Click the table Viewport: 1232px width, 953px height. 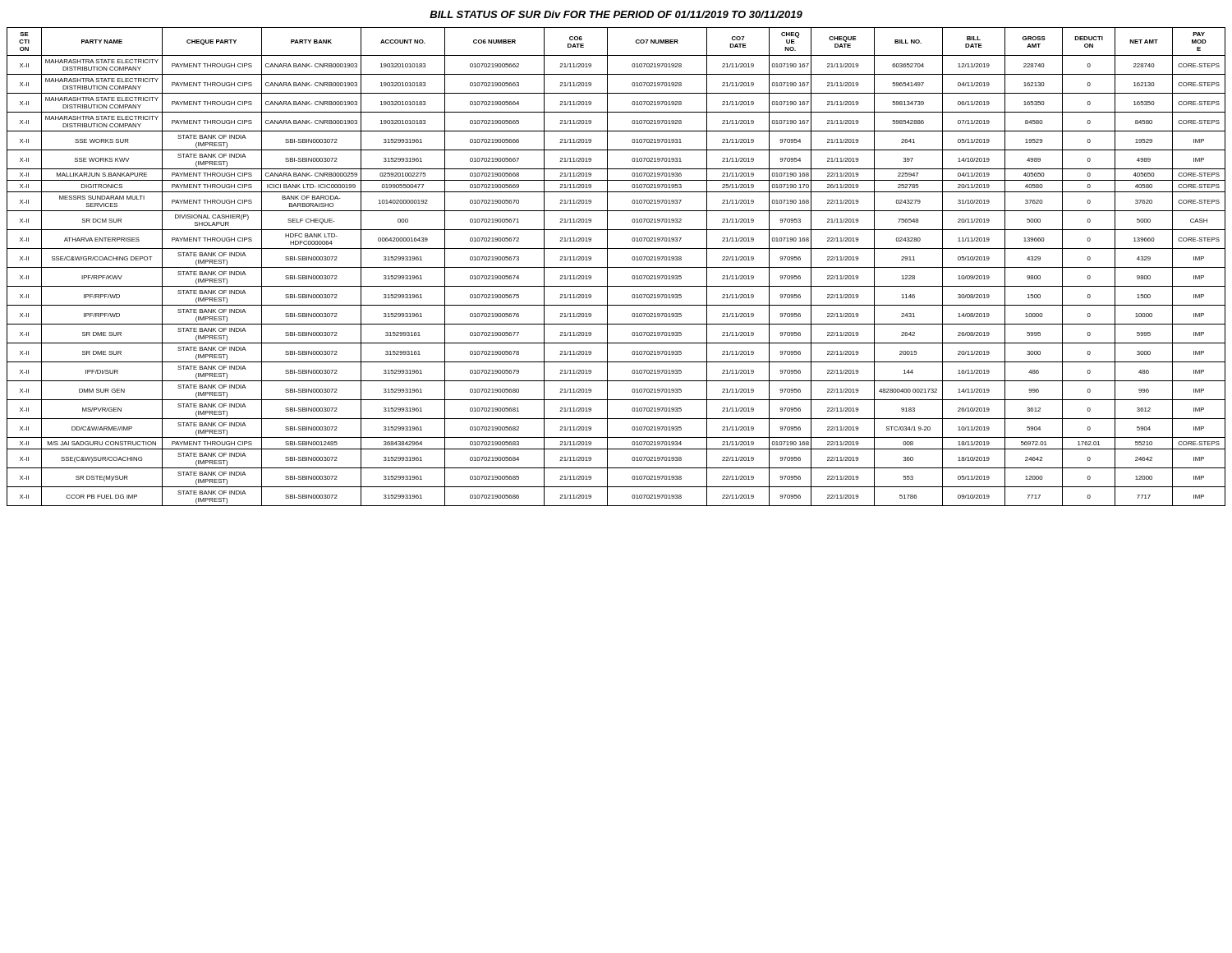coord(616,267)
